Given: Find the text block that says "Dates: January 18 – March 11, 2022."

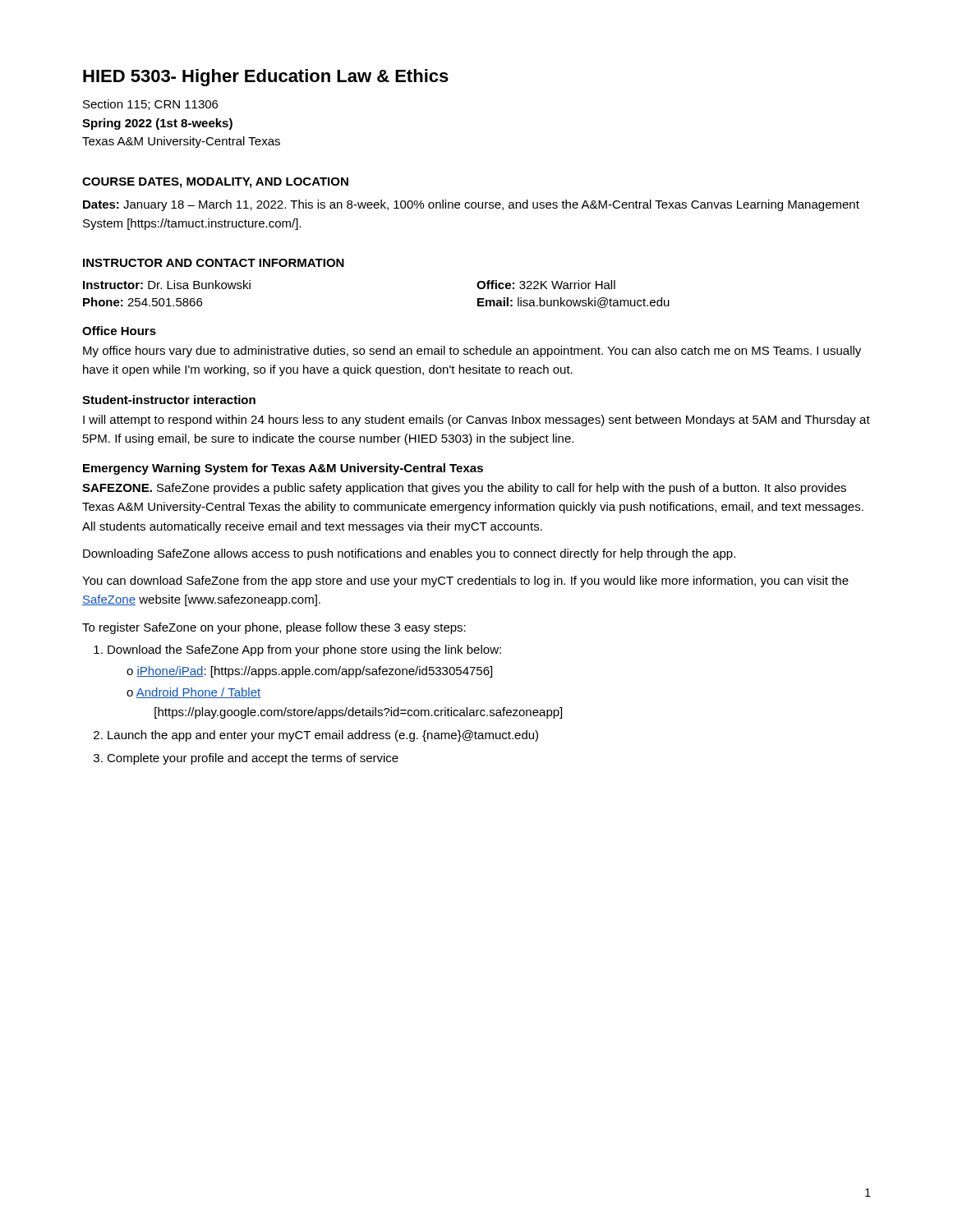Looking at the screenshot, I should (x=471, y=213).
